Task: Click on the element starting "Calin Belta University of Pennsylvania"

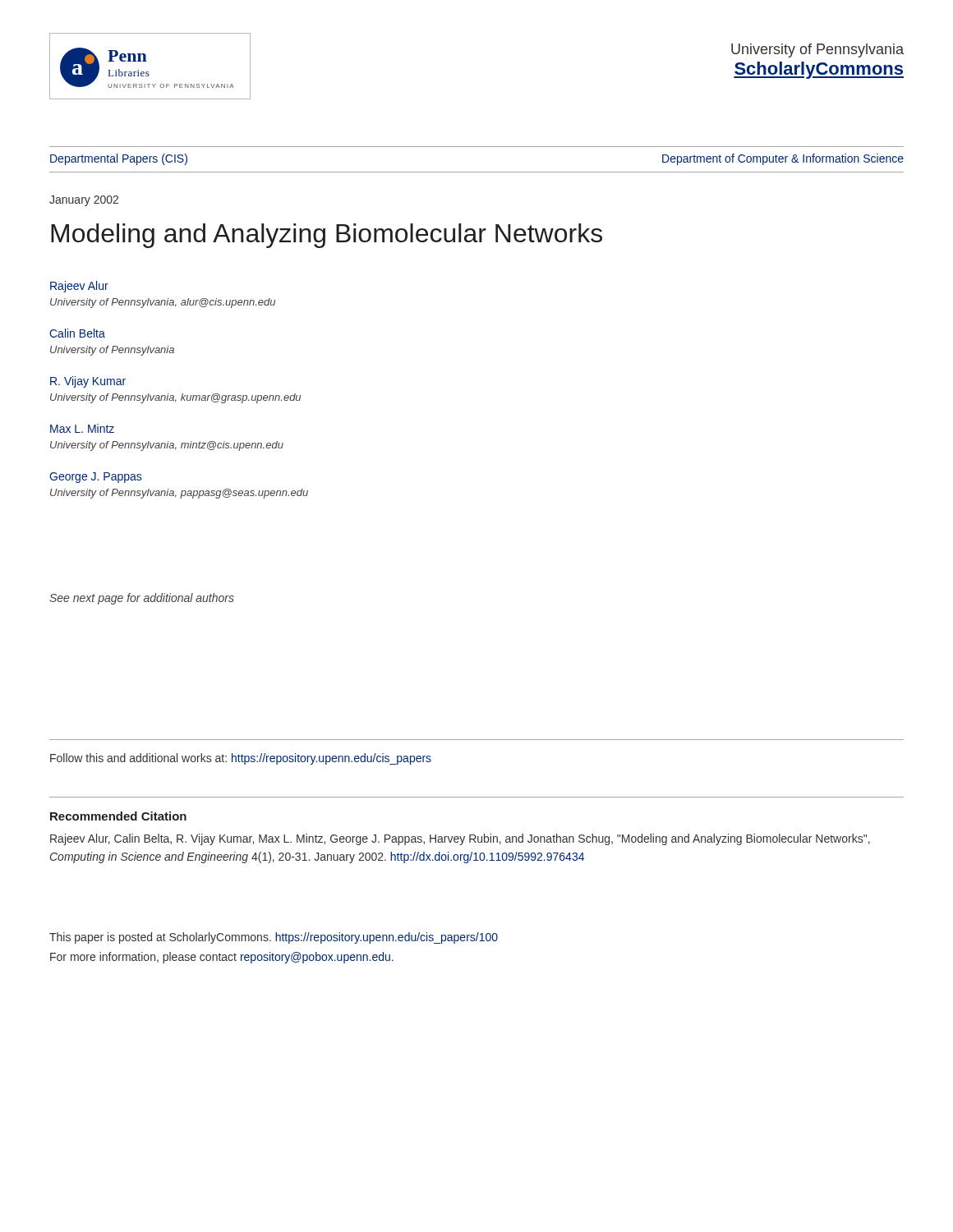Action: pos(179,341)
